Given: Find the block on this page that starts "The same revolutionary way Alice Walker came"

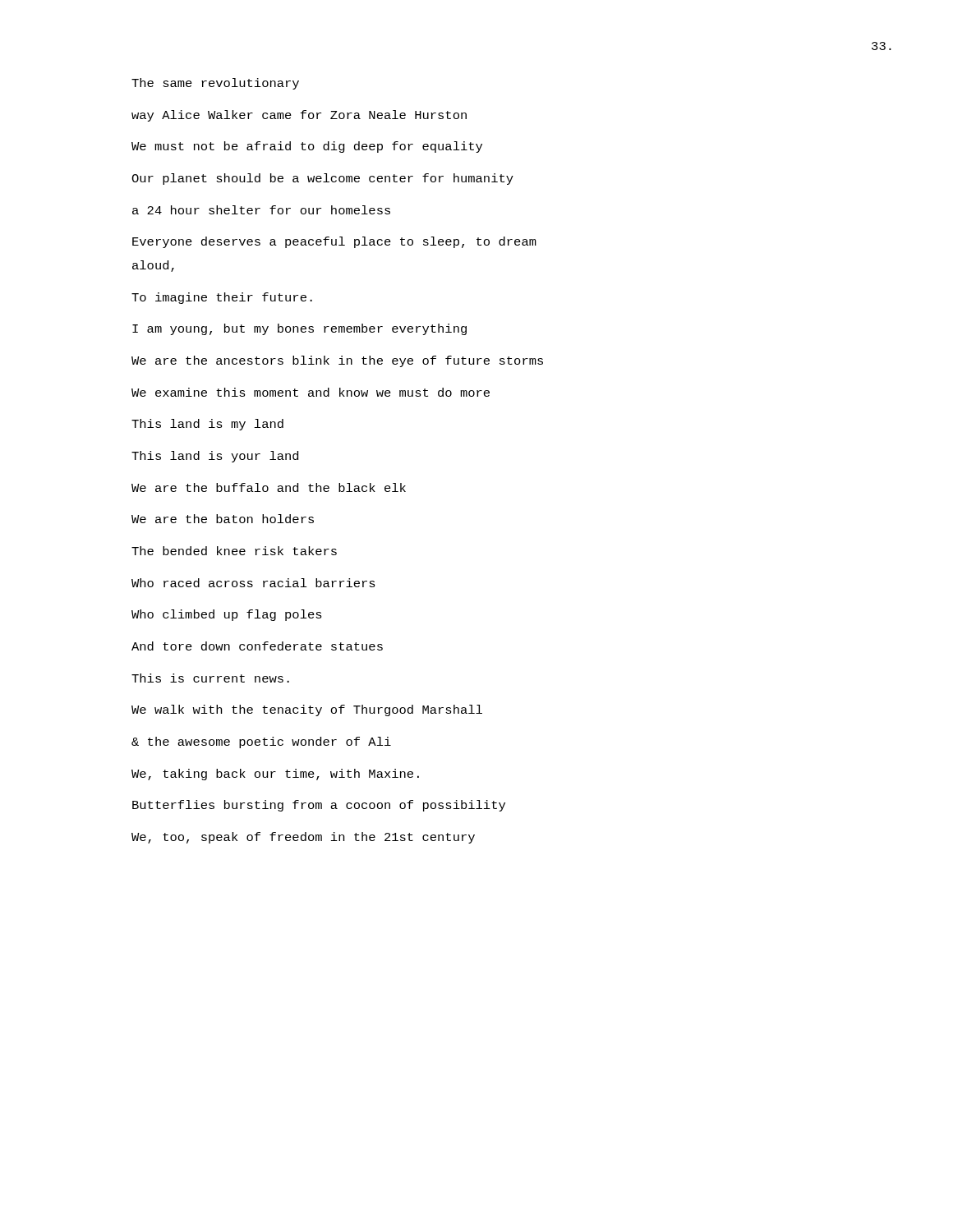Looking at the screenshot, I should click(215, 84).
